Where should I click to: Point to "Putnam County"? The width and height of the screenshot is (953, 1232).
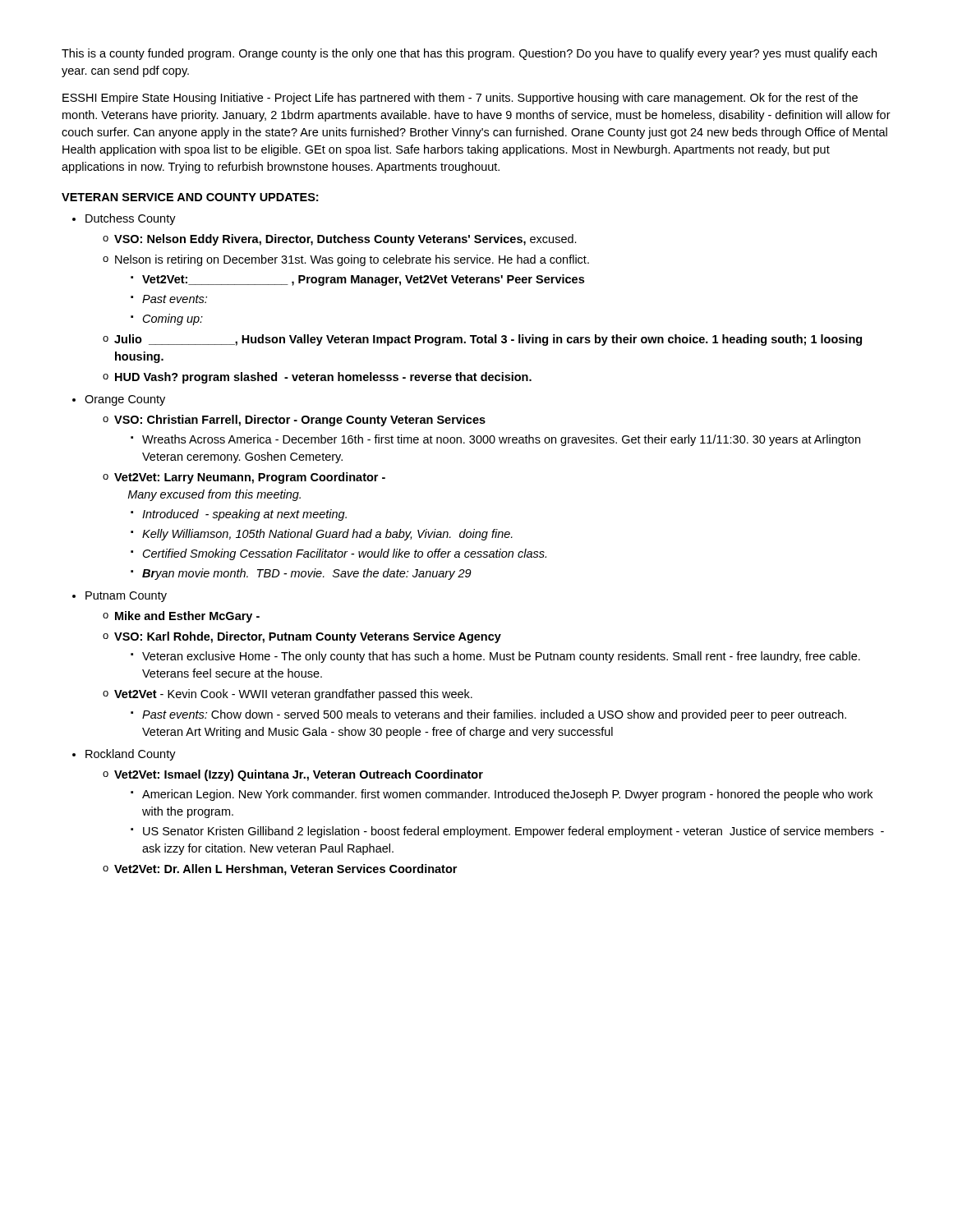pyautogui.click(x=126, y=596)
